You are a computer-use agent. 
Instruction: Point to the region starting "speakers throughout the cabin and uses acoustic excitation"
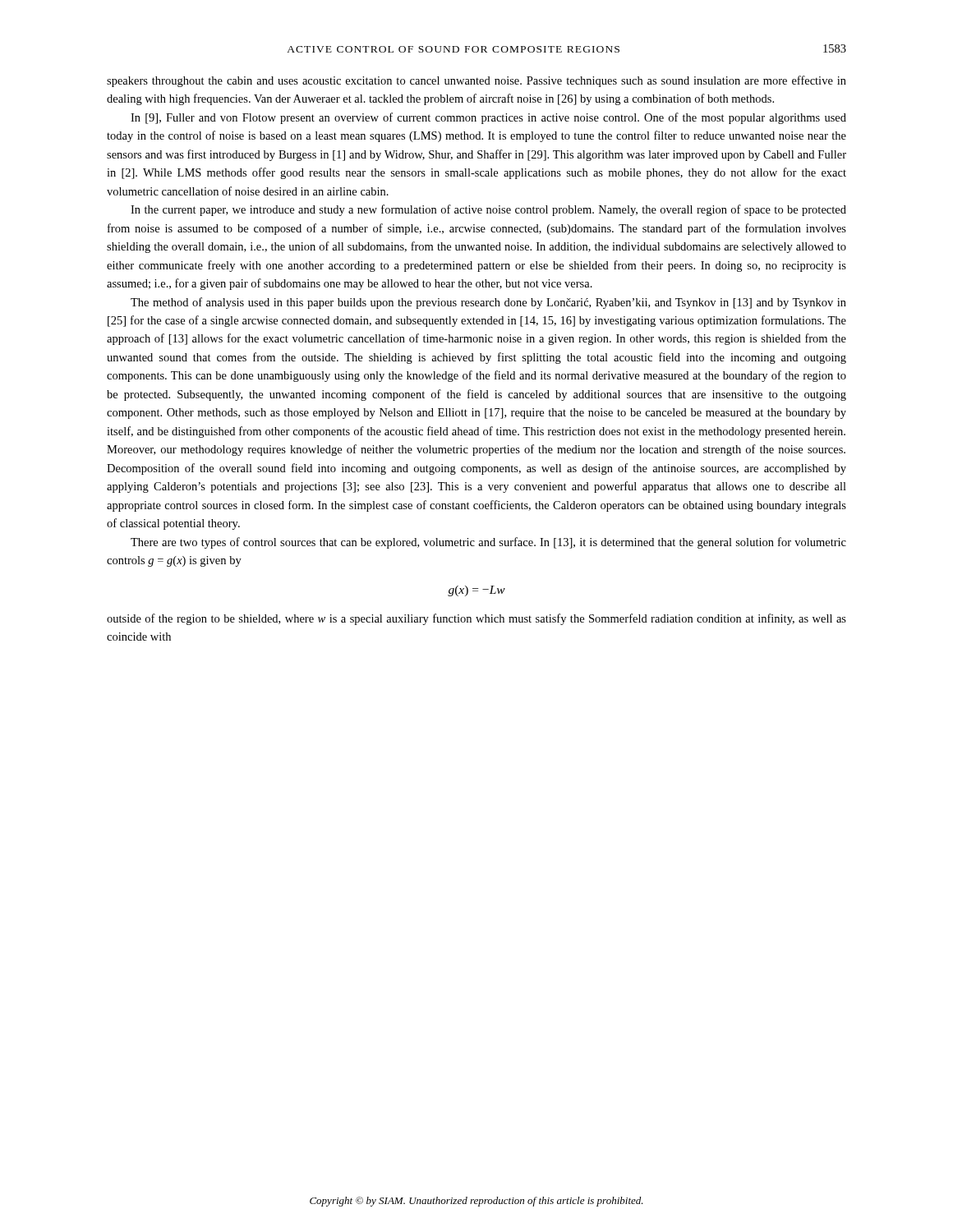click(x=476, y=90)
